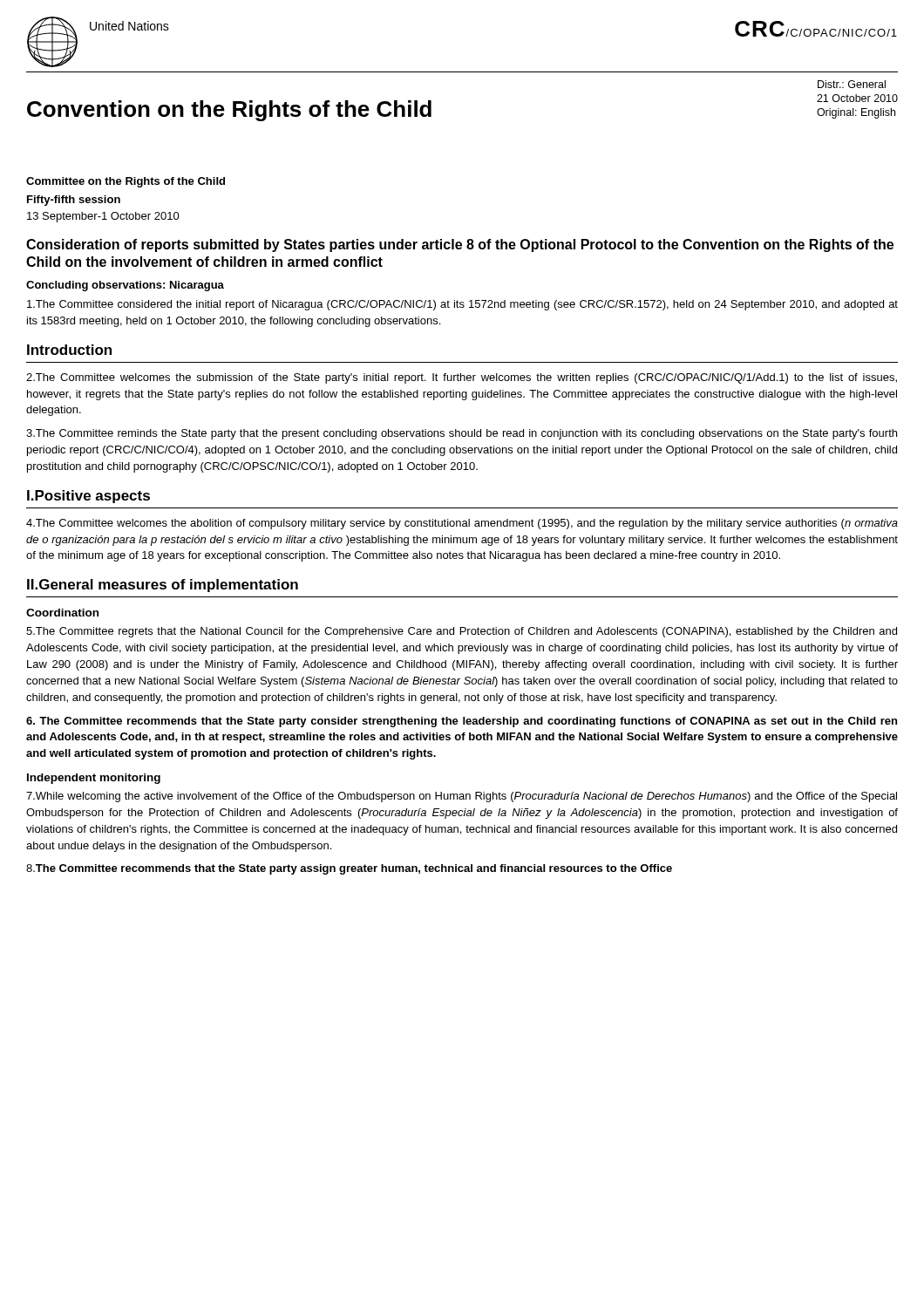Find the passage starting "While welcoming the"

pos(462,820)
